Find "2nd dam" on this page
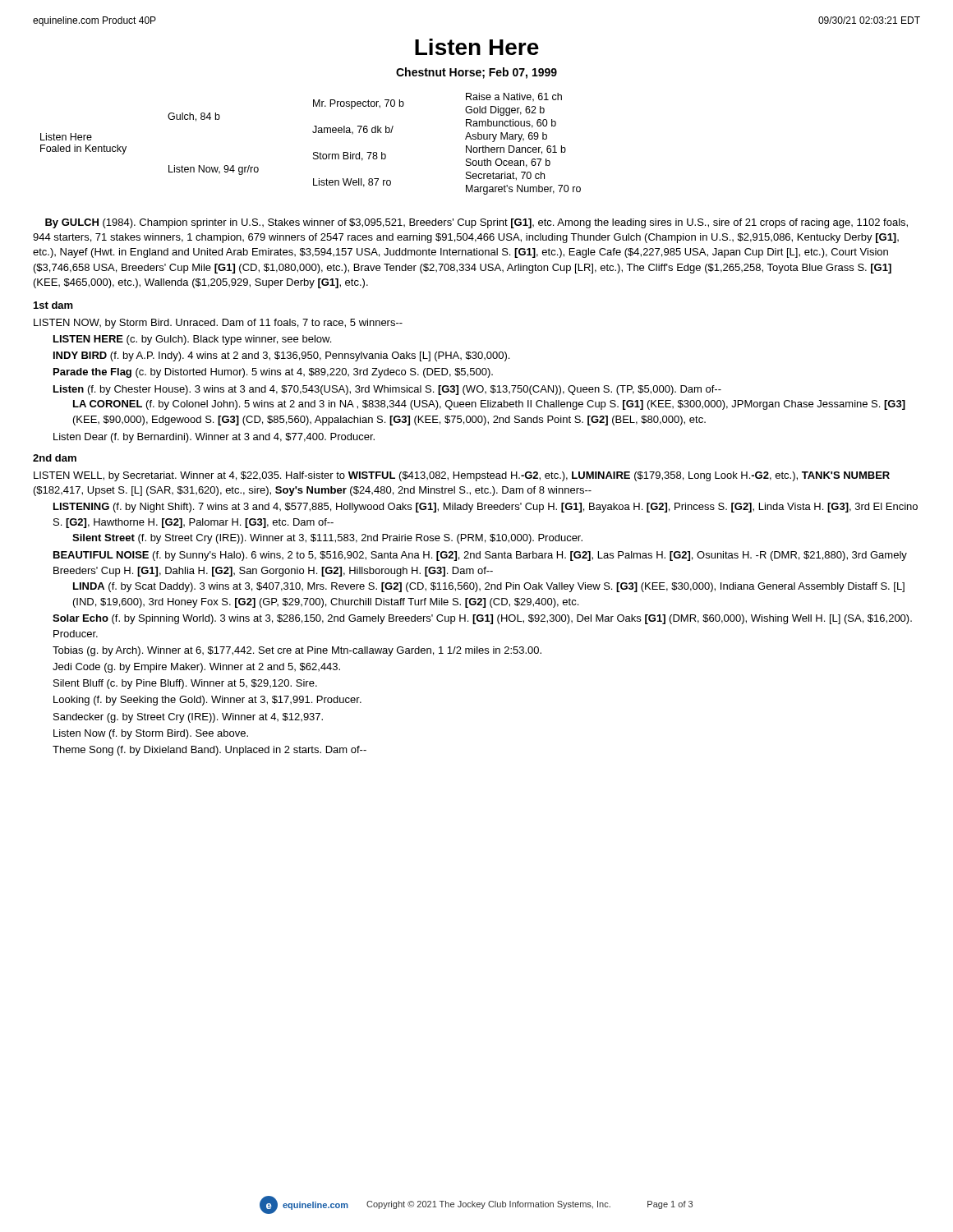 point(55,458)
